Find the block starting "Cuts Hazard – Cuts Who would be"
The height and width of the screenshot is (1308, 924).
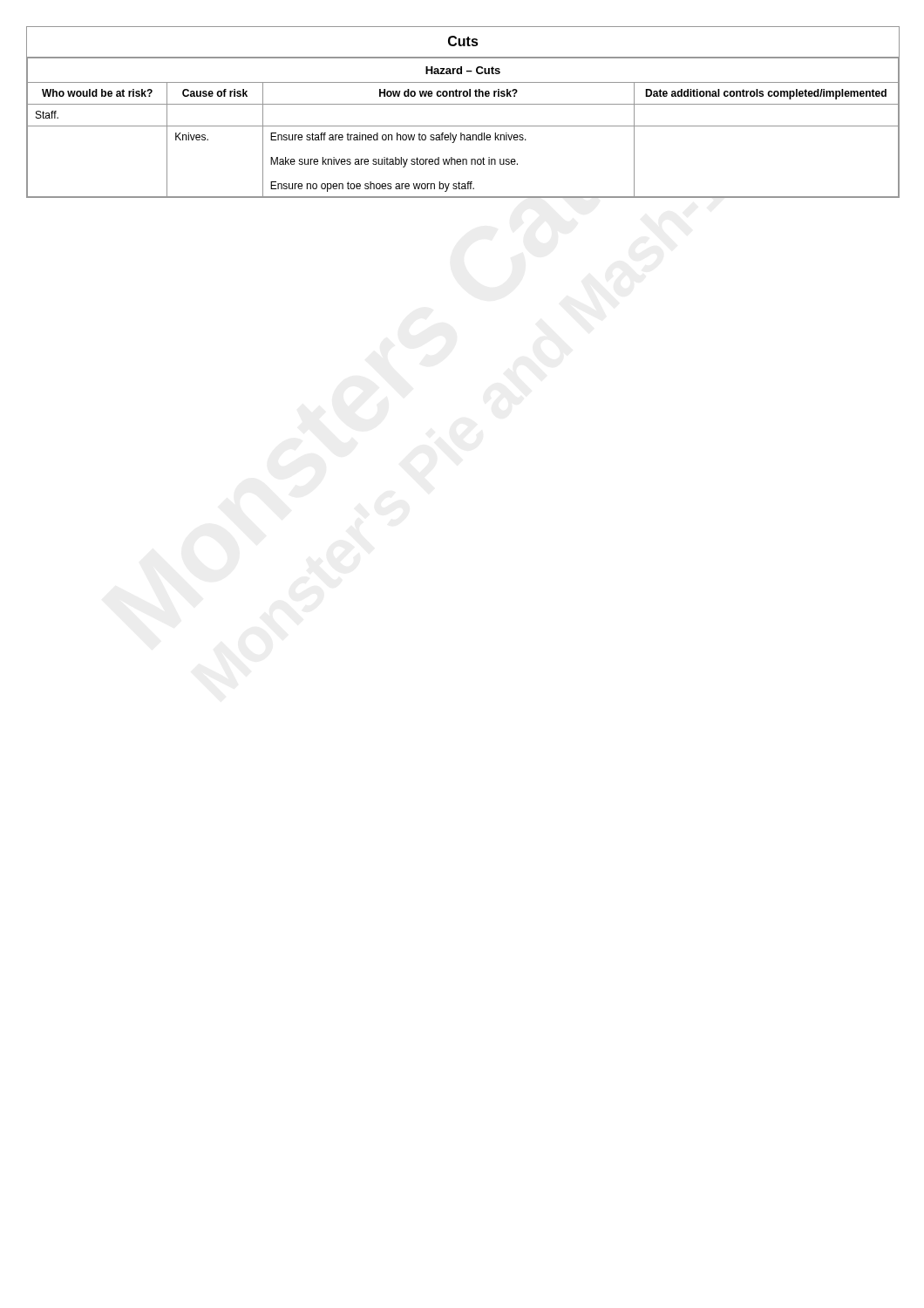point(463,112)
